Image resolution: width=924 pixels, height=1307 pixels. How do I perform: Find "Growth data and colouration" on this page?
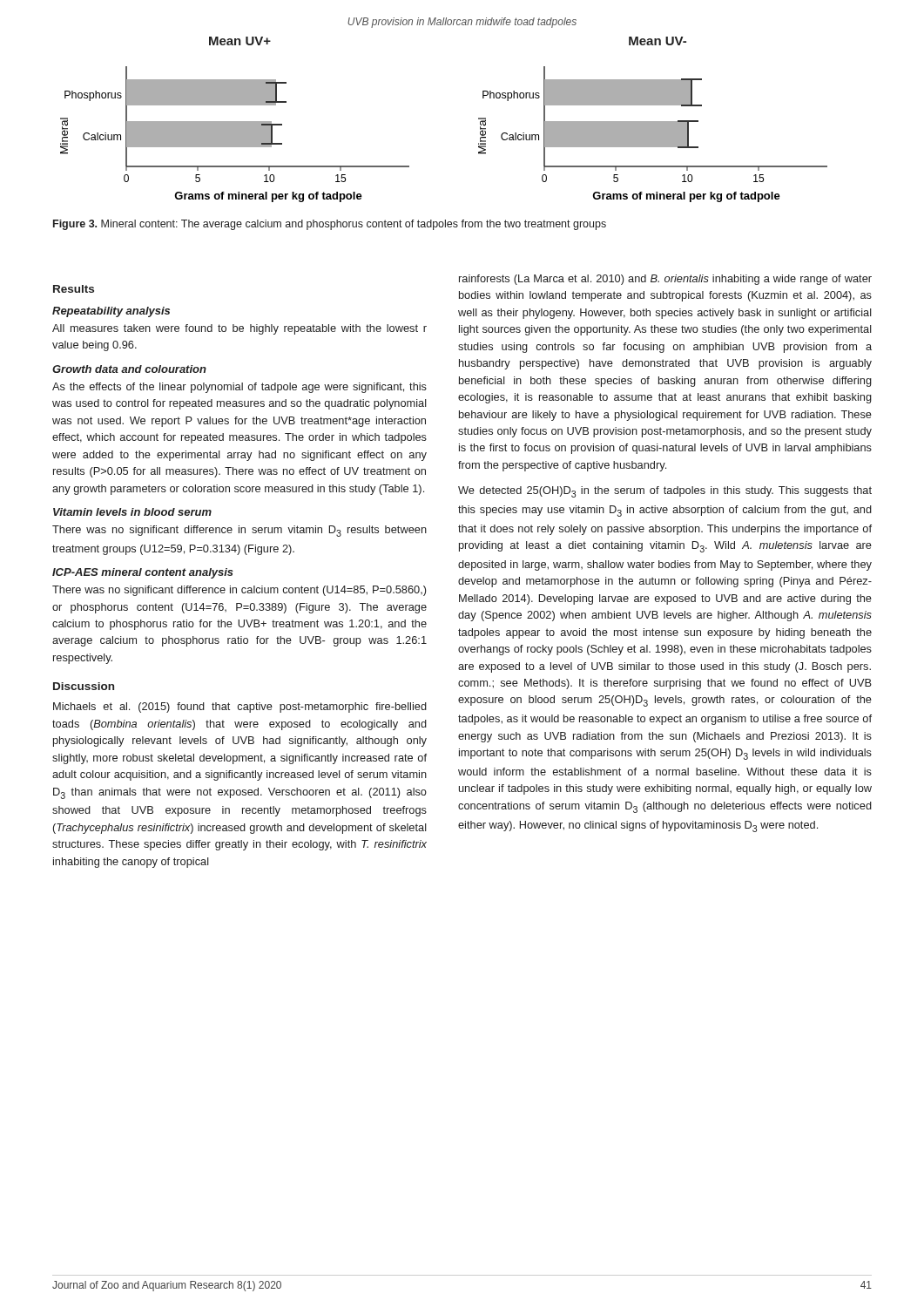[x=129, y=369]
